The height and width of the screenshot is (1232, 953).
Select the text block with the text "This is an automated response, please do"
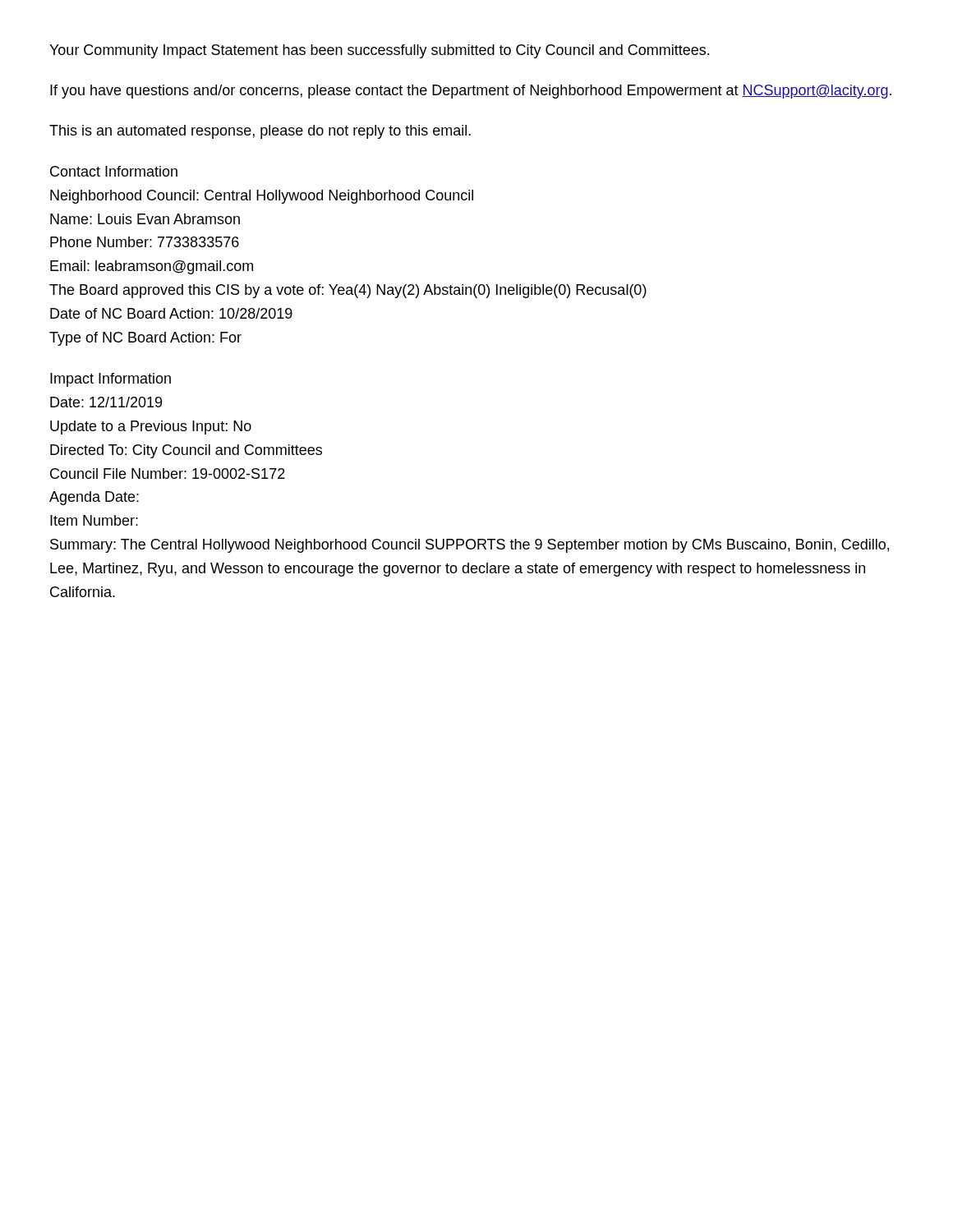coord(261,131)
